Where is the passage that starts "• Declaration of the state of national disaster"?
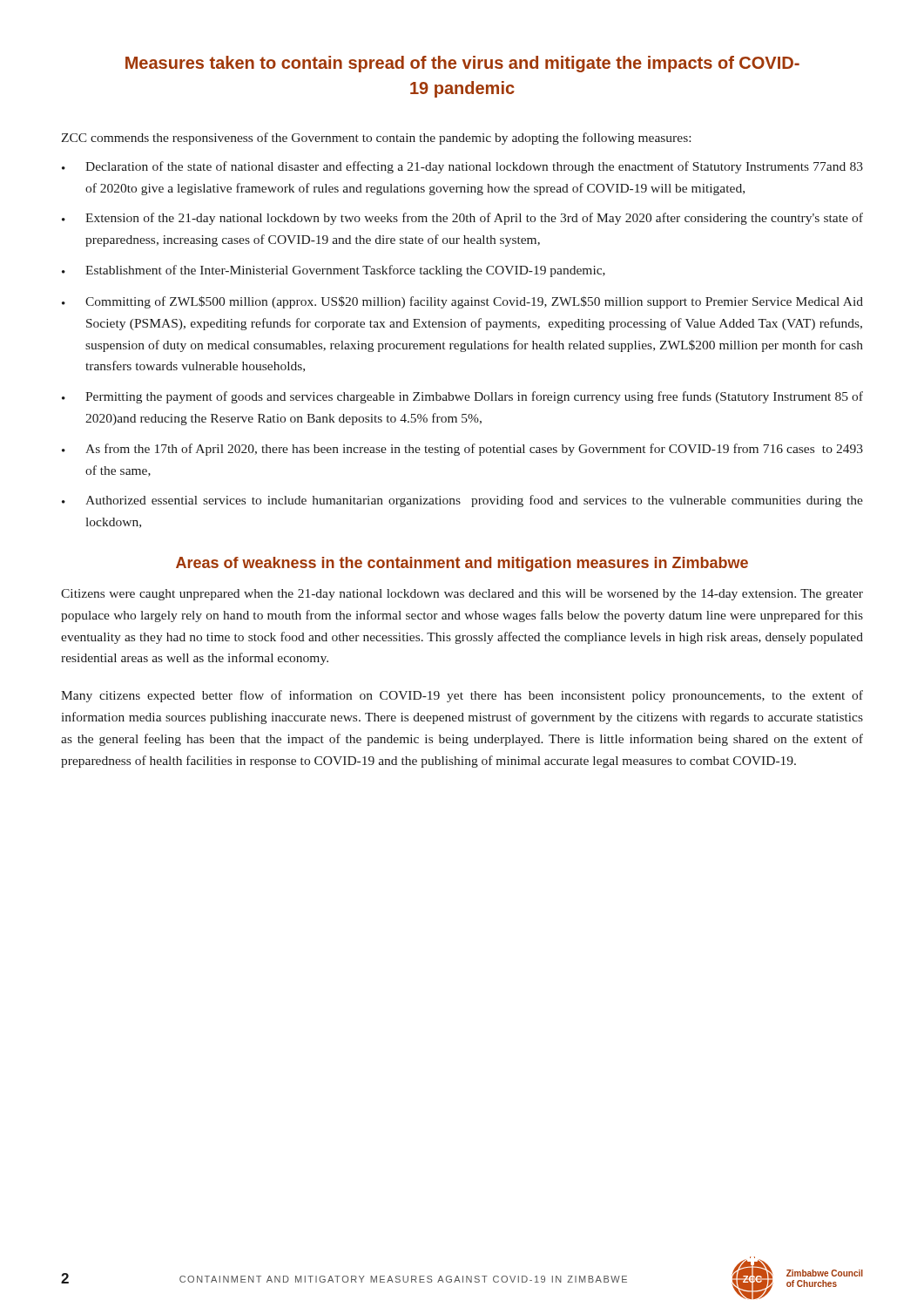The width and height of the screenshot is (924, 1307). [x=462, y=177]
